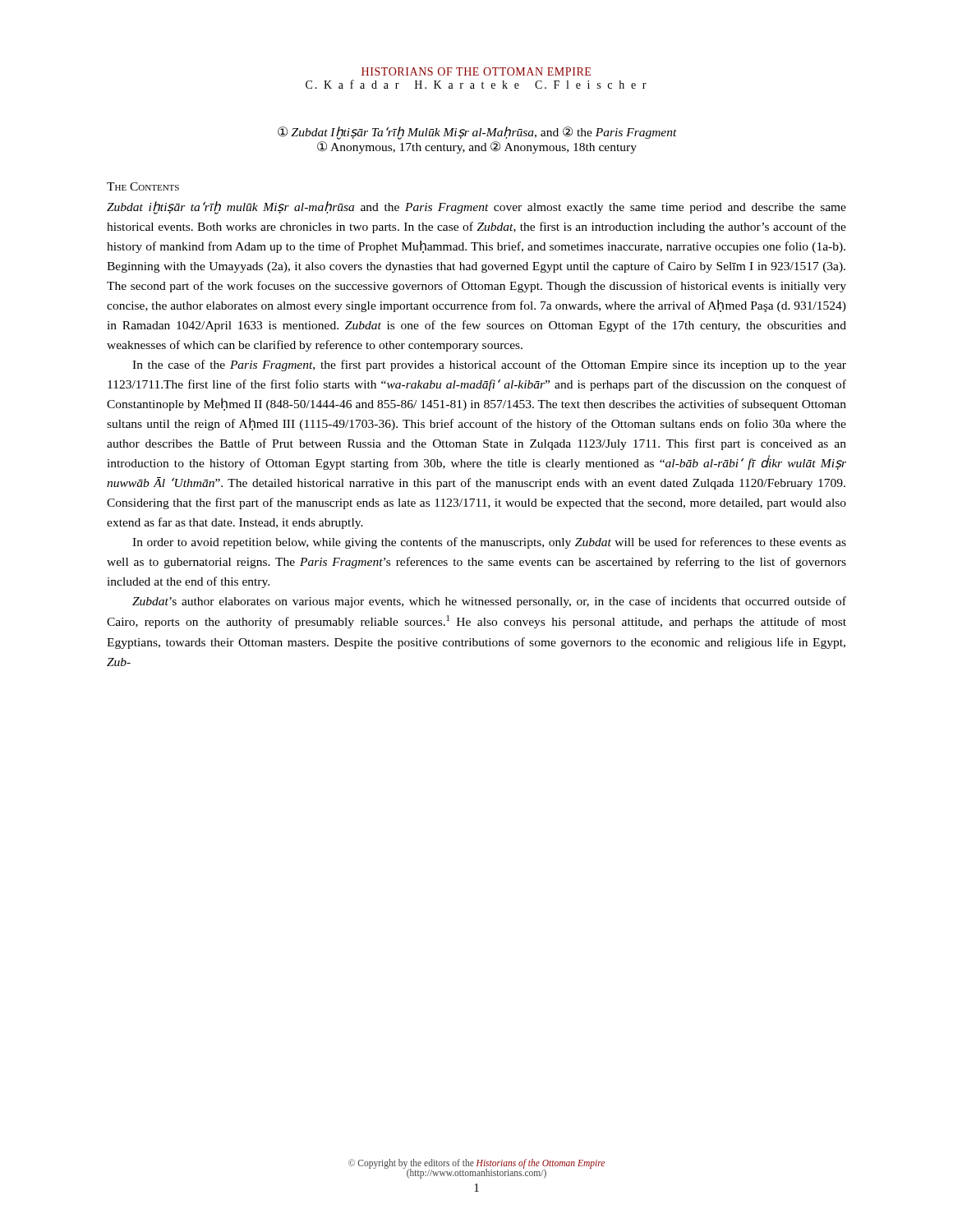Select the passage starting "① Zubdat Iḫtiṣār Taʻrīḫ"
This screenshot has width=953, height=1232.
pos(476,140)
